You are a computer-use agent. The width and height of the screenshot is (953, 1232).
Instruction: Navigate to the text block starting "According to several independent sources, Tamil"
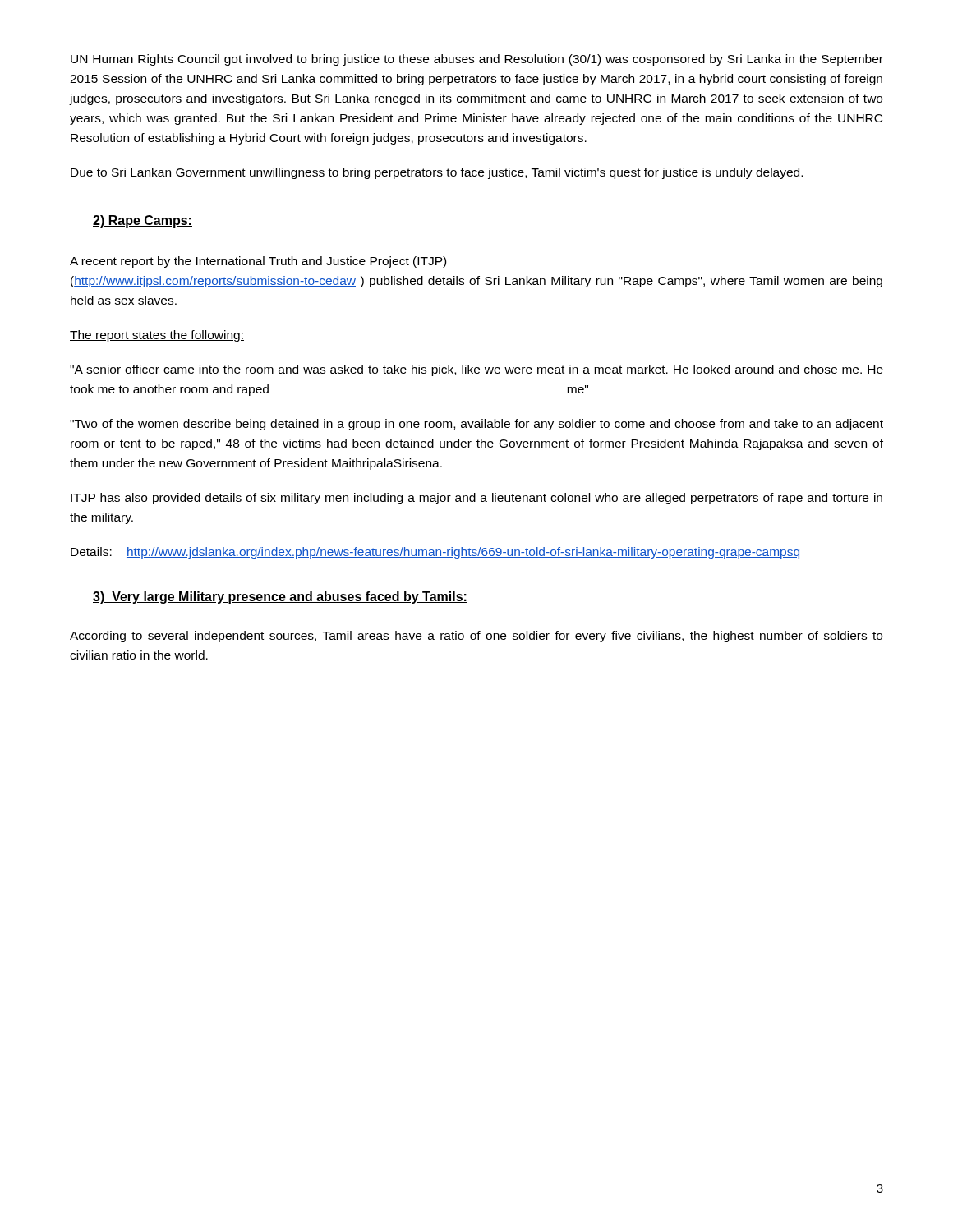[x=476, y=645]
